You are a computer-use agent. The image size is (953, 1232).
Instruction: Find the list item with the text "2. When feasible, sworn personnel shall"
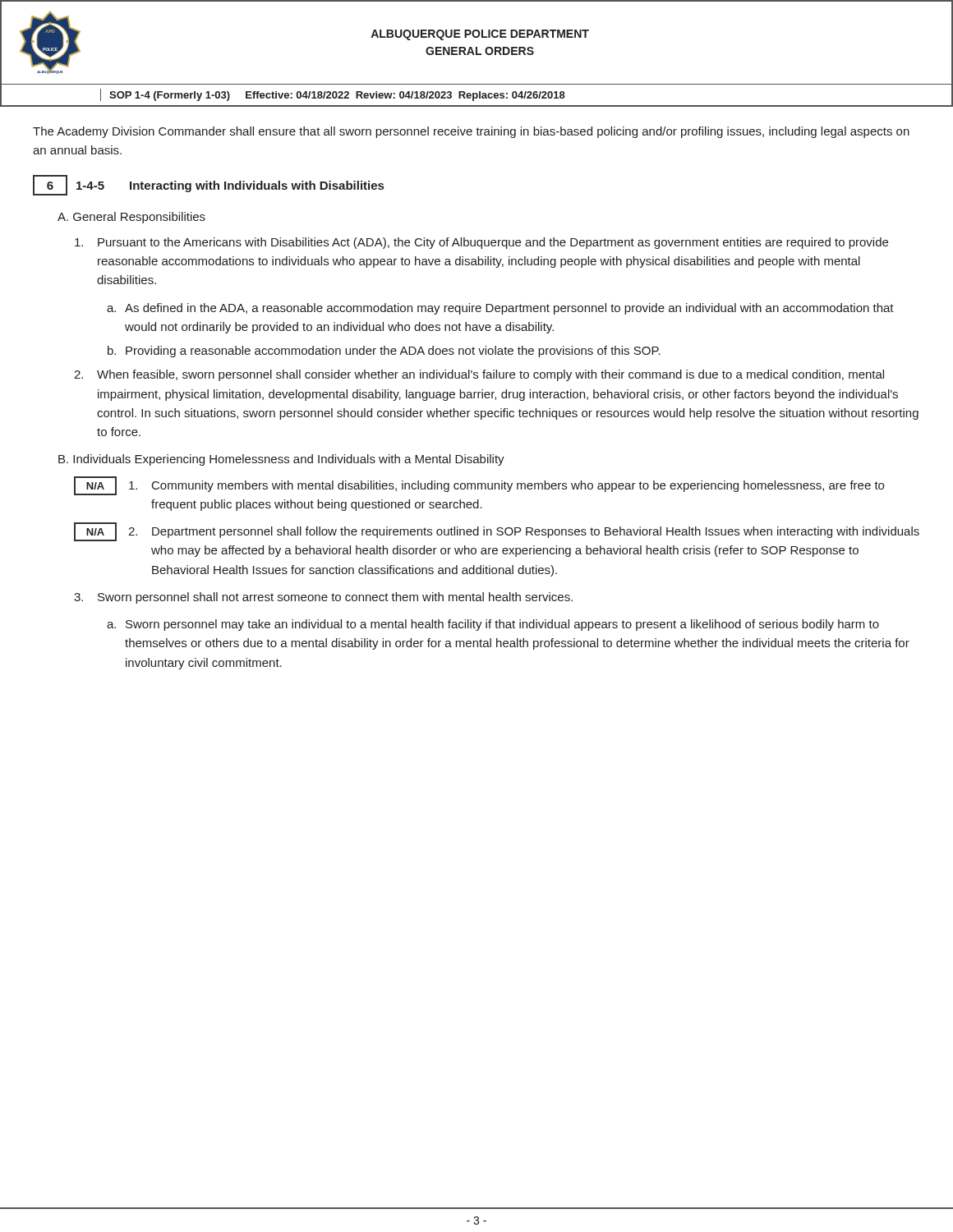tap(497, 403)
